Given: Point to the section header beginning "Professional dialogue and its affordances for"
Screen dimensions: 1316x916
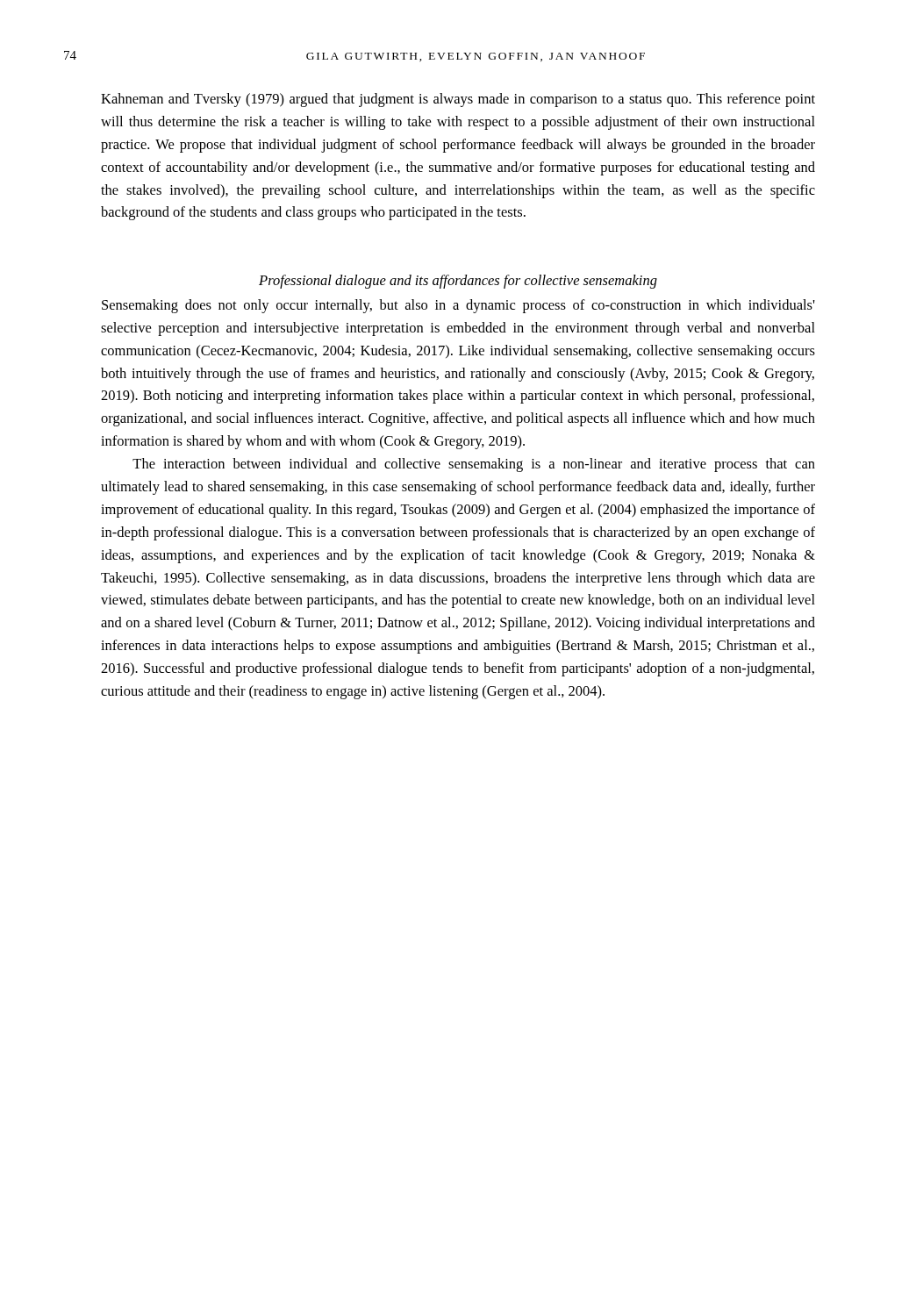Looking at the screenshot, I should pos(458,281).
